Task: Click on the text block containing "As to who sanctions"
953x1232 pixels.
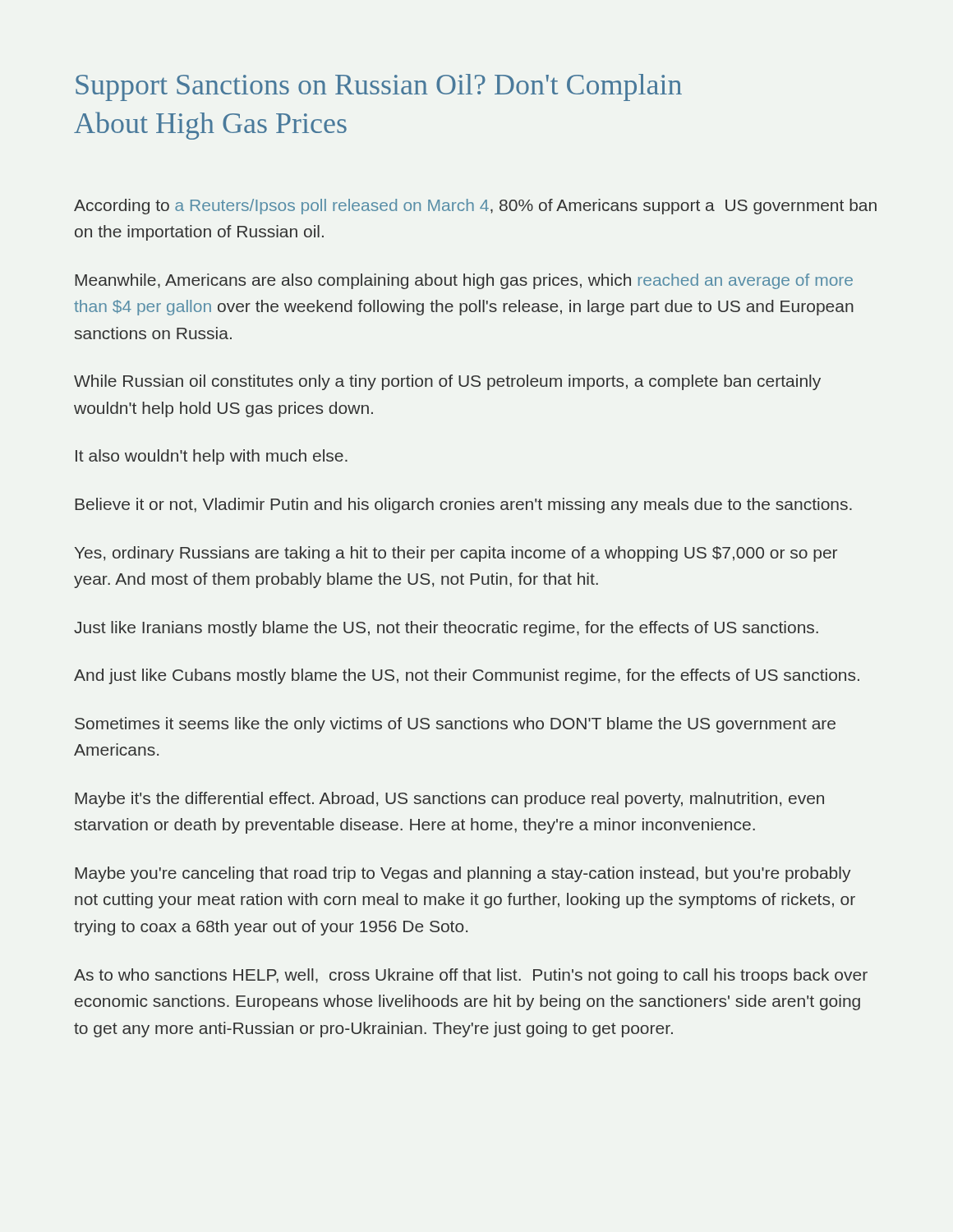Action: coord(471,1001)
